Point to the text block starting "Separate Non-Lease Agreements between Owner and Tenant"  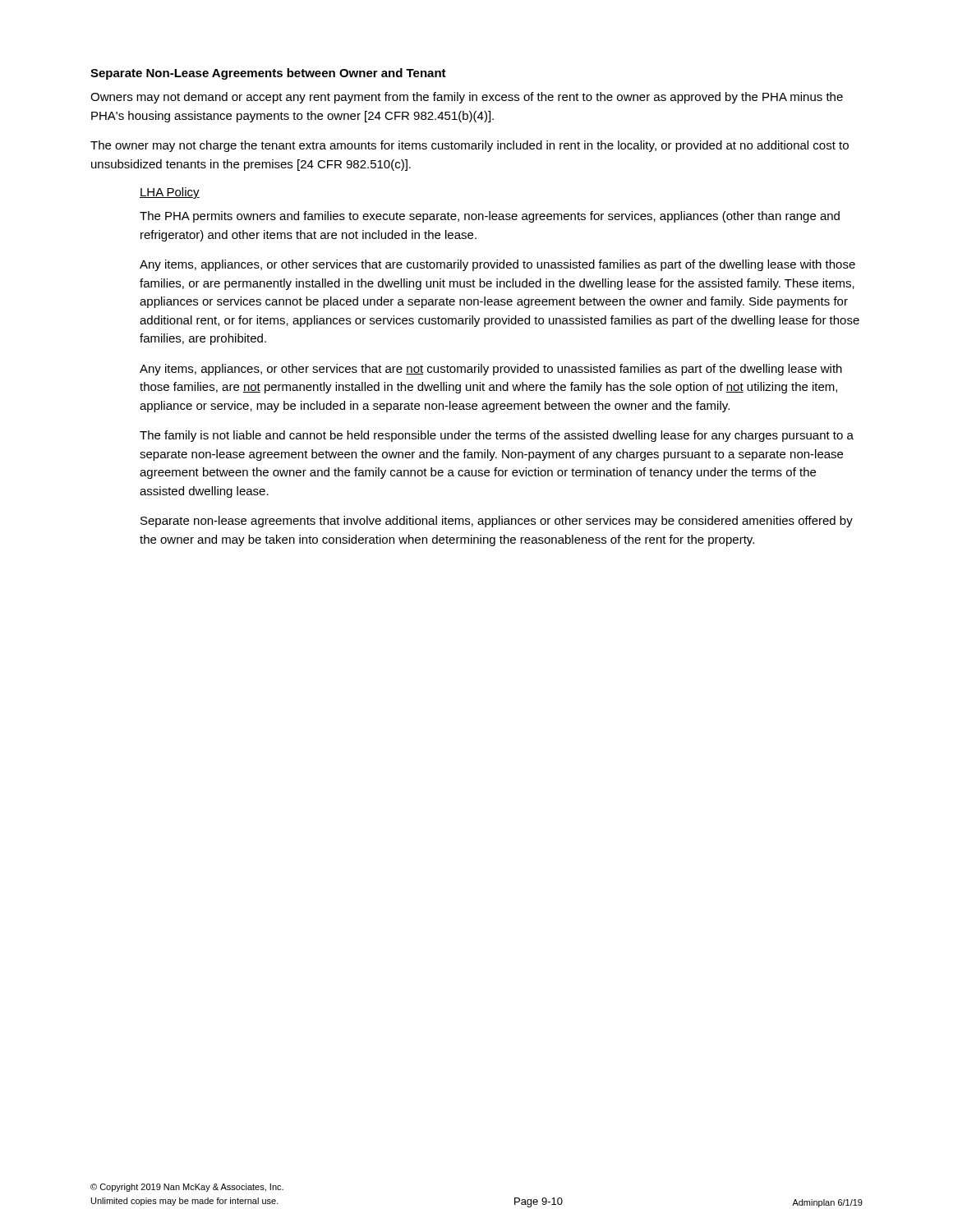268,73
